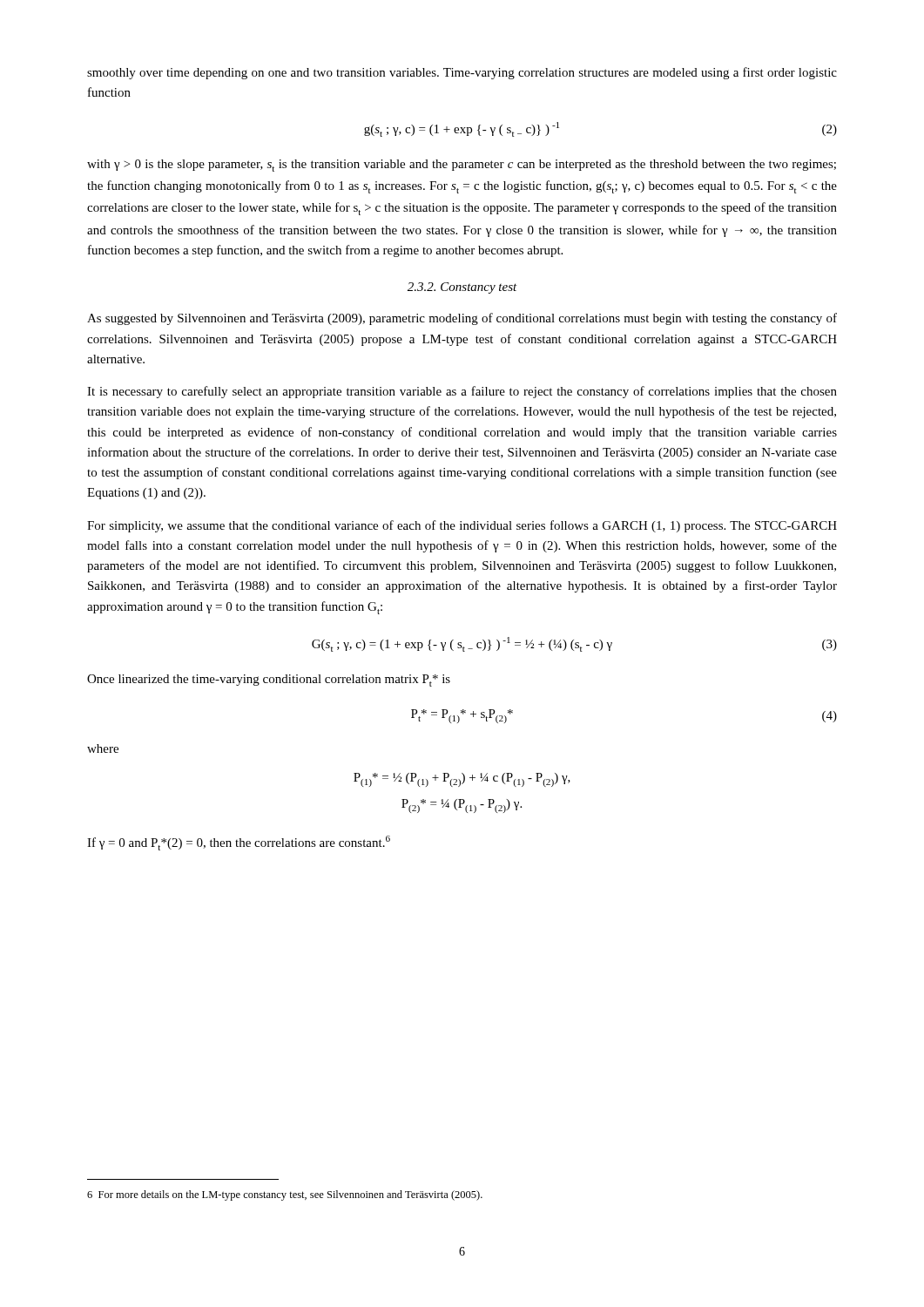This screenshot has width=924, height=1307.
Task: Locate the region starting "If γ = 0 and"
Action: (x=239, y=843)
